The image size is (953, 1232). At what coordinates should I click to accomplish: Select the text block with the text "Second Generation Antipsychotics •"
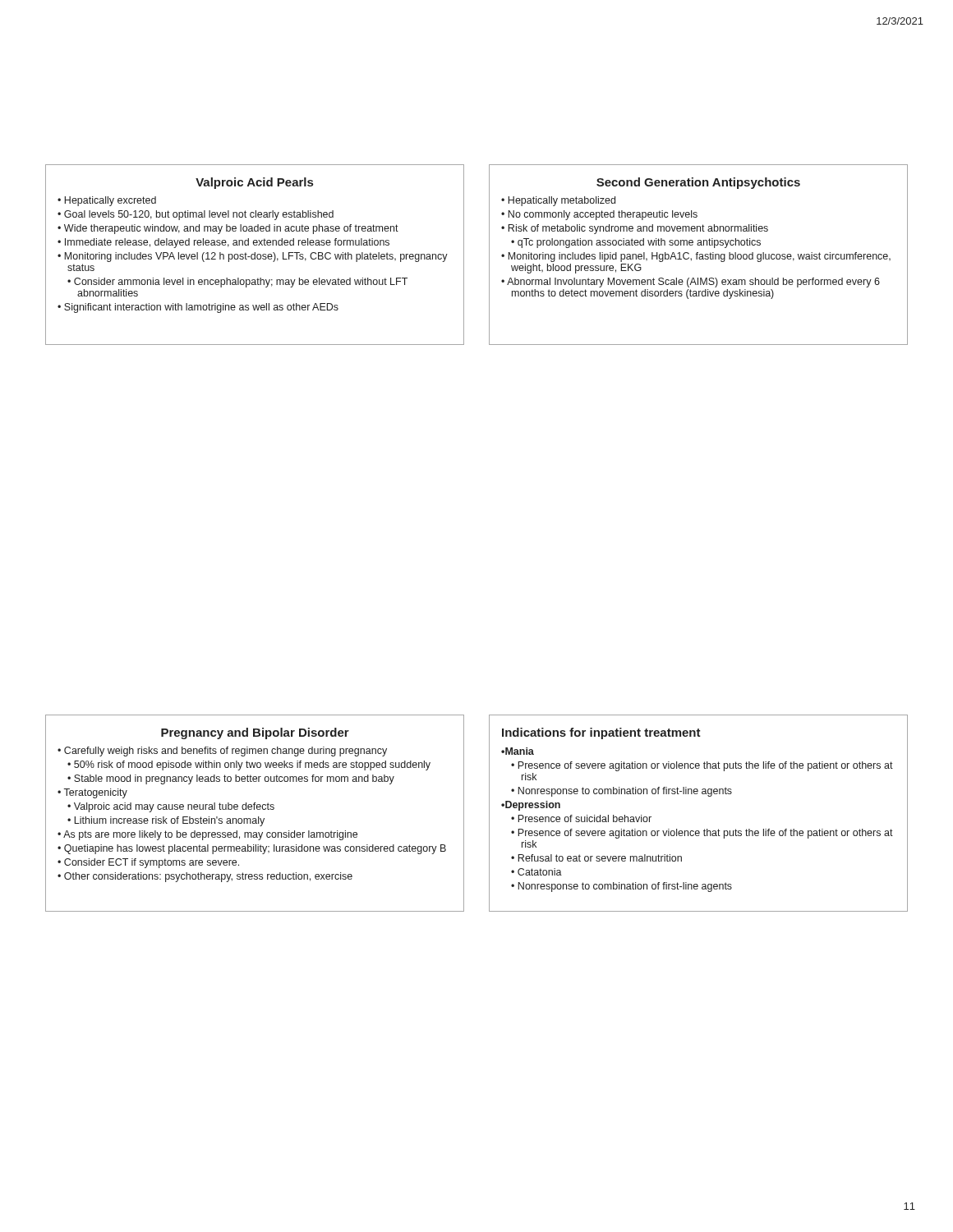(x=698, y=237)
